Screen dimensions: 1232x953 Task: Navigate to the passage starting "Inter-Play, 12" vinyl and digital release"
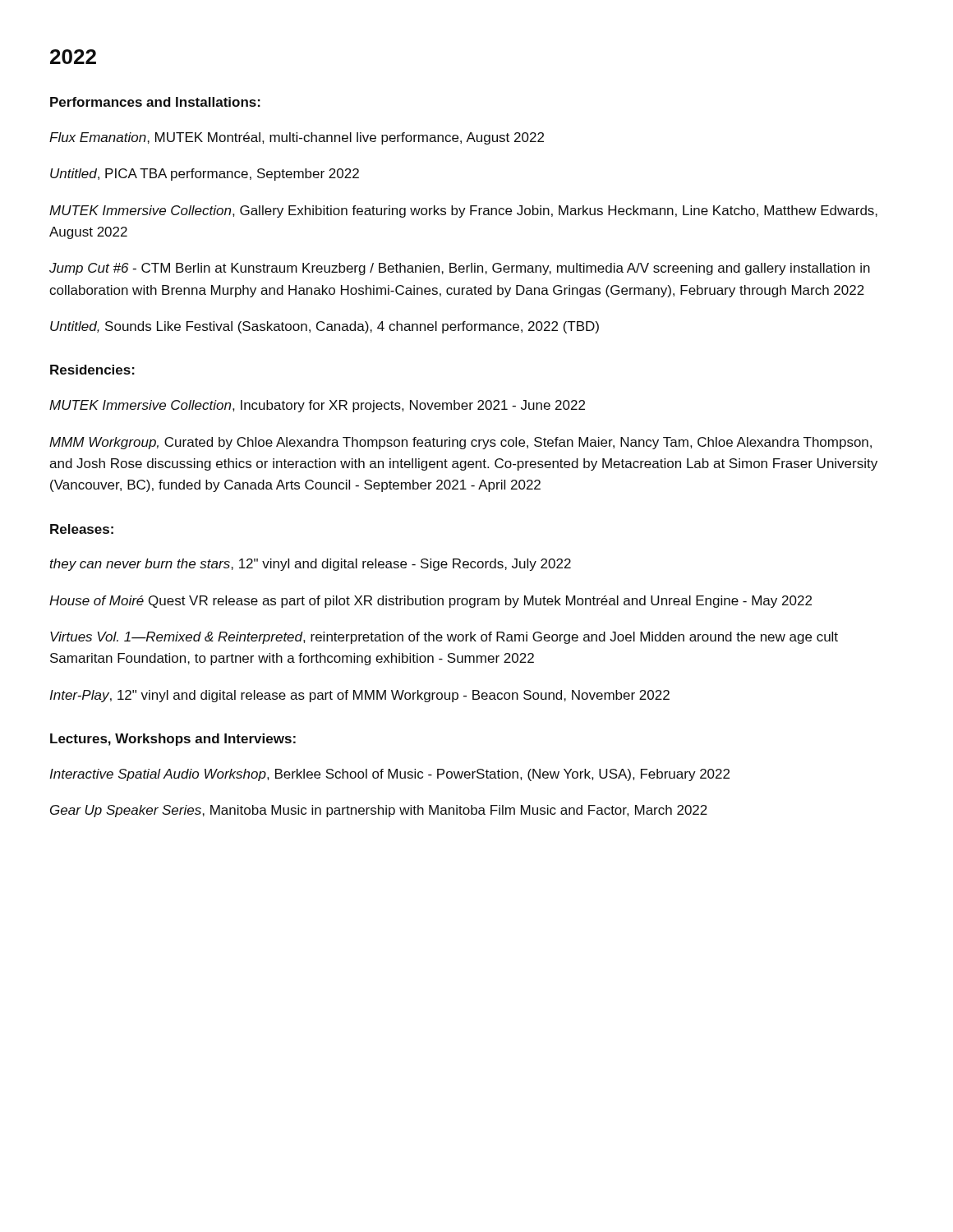360,695
